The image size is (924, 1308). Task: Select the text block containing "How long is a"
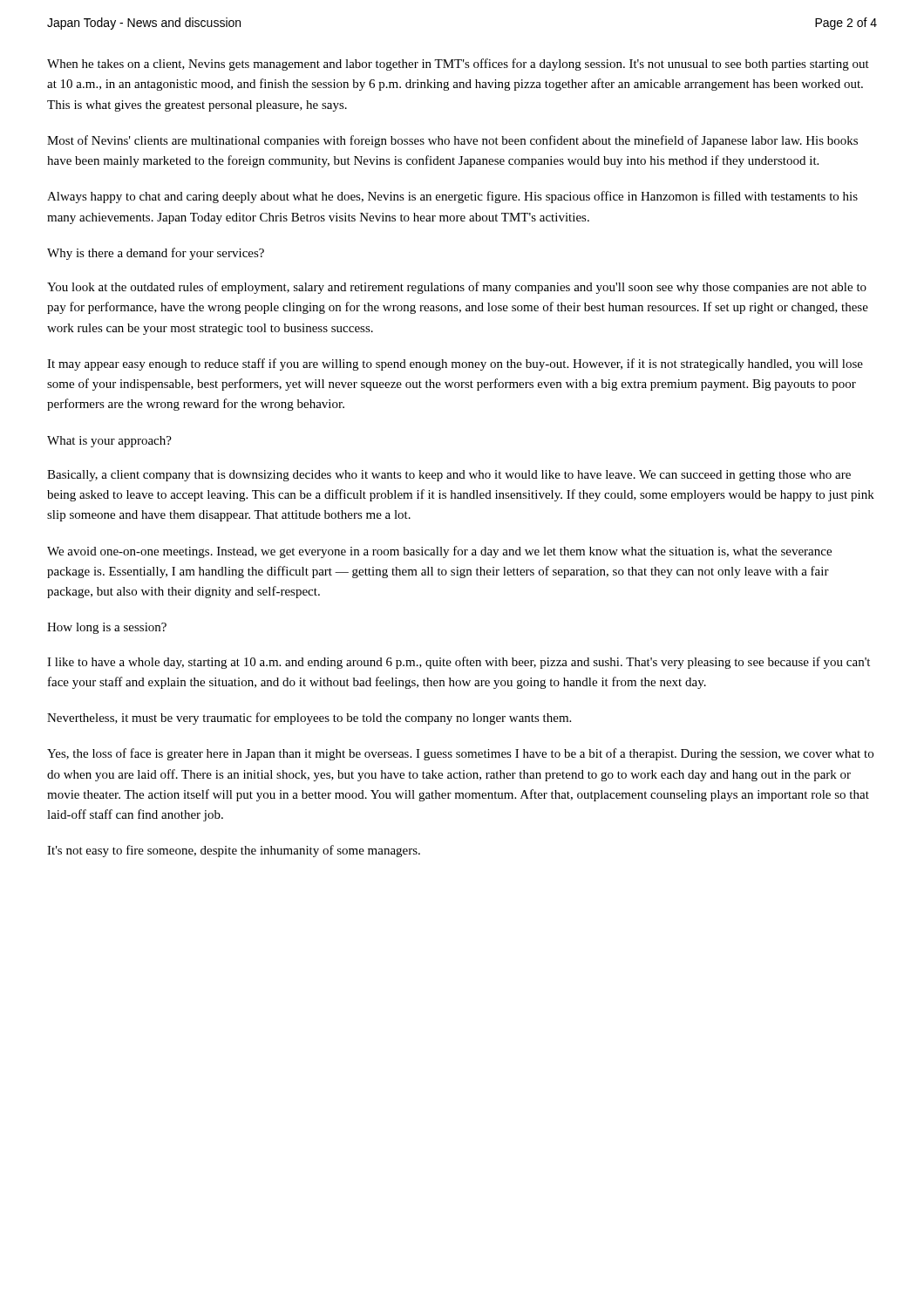point(107,627)
